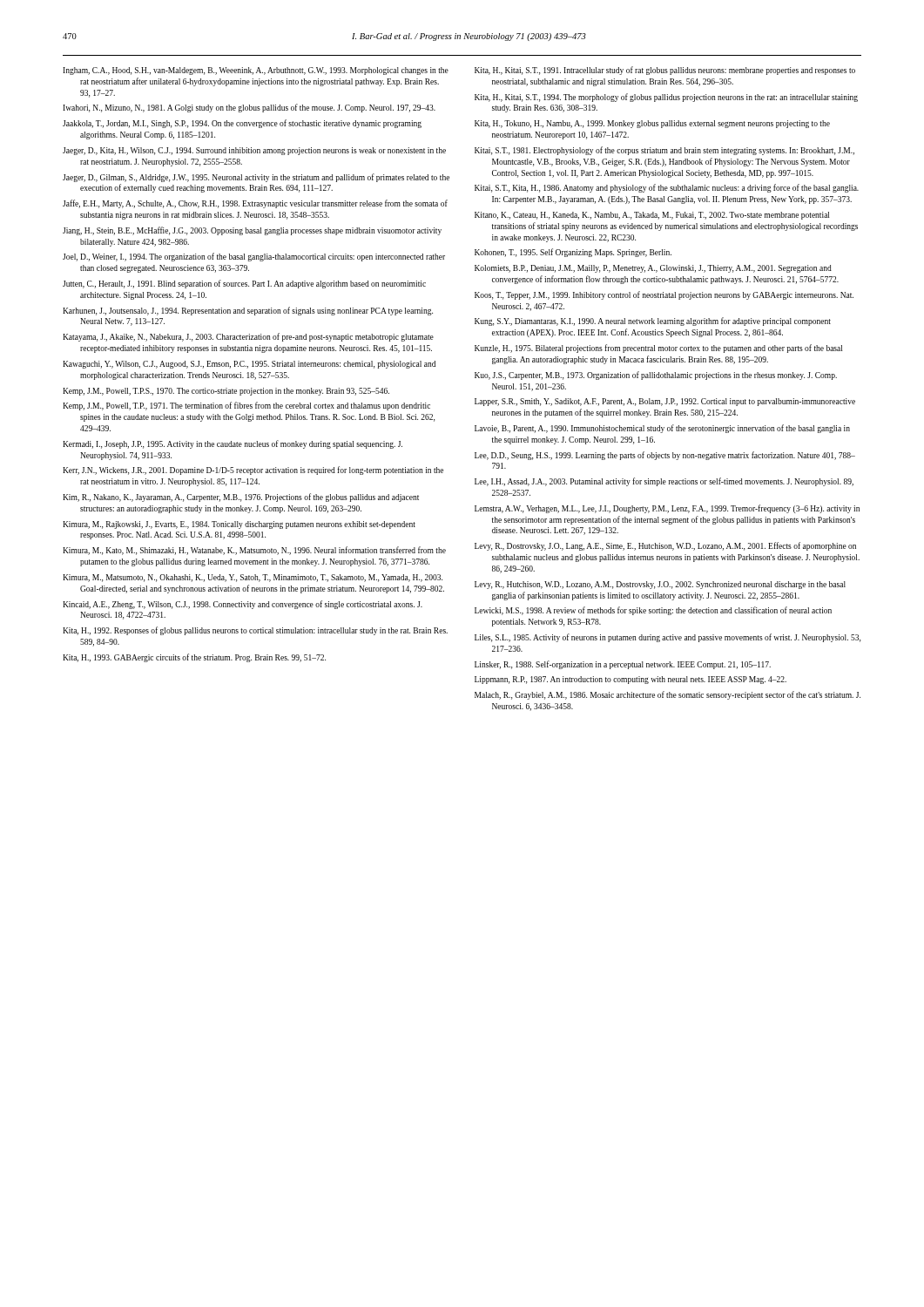Where is the passage that starts "Lee, D.D., Seung, H.S., 1999. Learning the parts"?

665,461
